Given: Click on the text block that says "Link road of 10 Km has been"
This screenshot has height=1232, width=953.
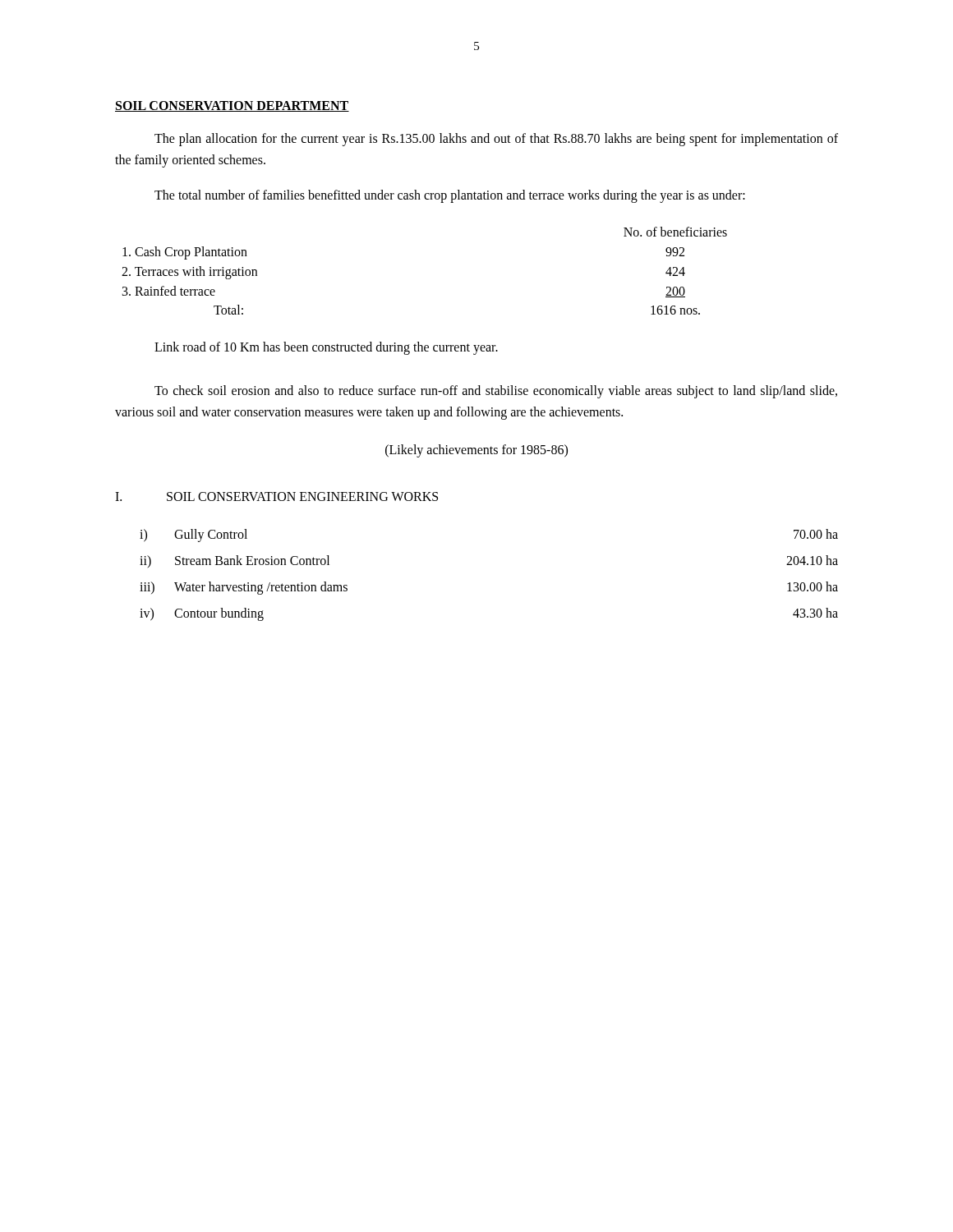Looking at the screenshot, I should pos(326,347).
